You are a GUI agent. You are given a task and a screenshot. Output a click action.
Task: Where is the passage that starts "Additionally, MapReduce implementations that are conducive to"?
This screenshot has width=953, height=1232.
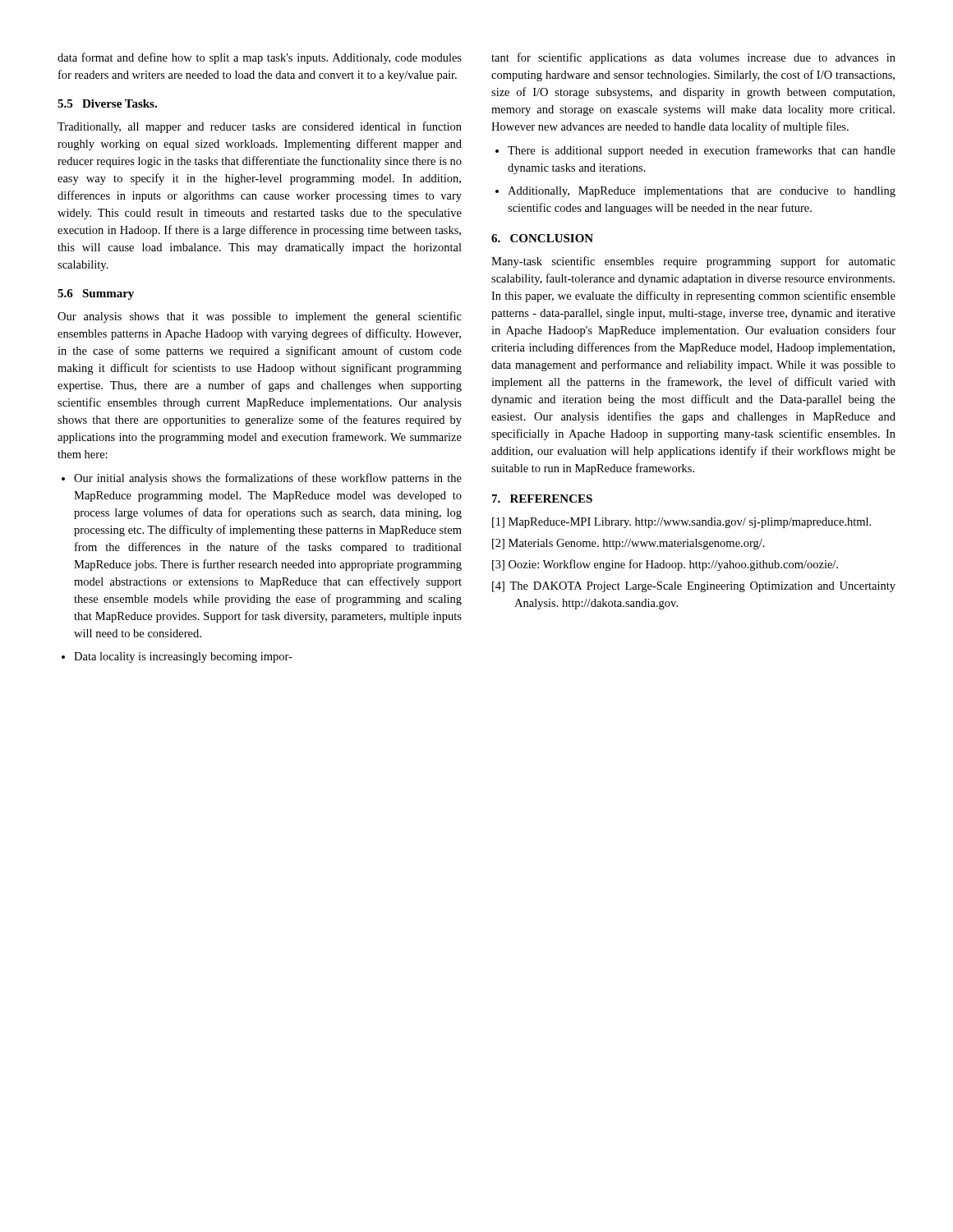tap(702, 199)
